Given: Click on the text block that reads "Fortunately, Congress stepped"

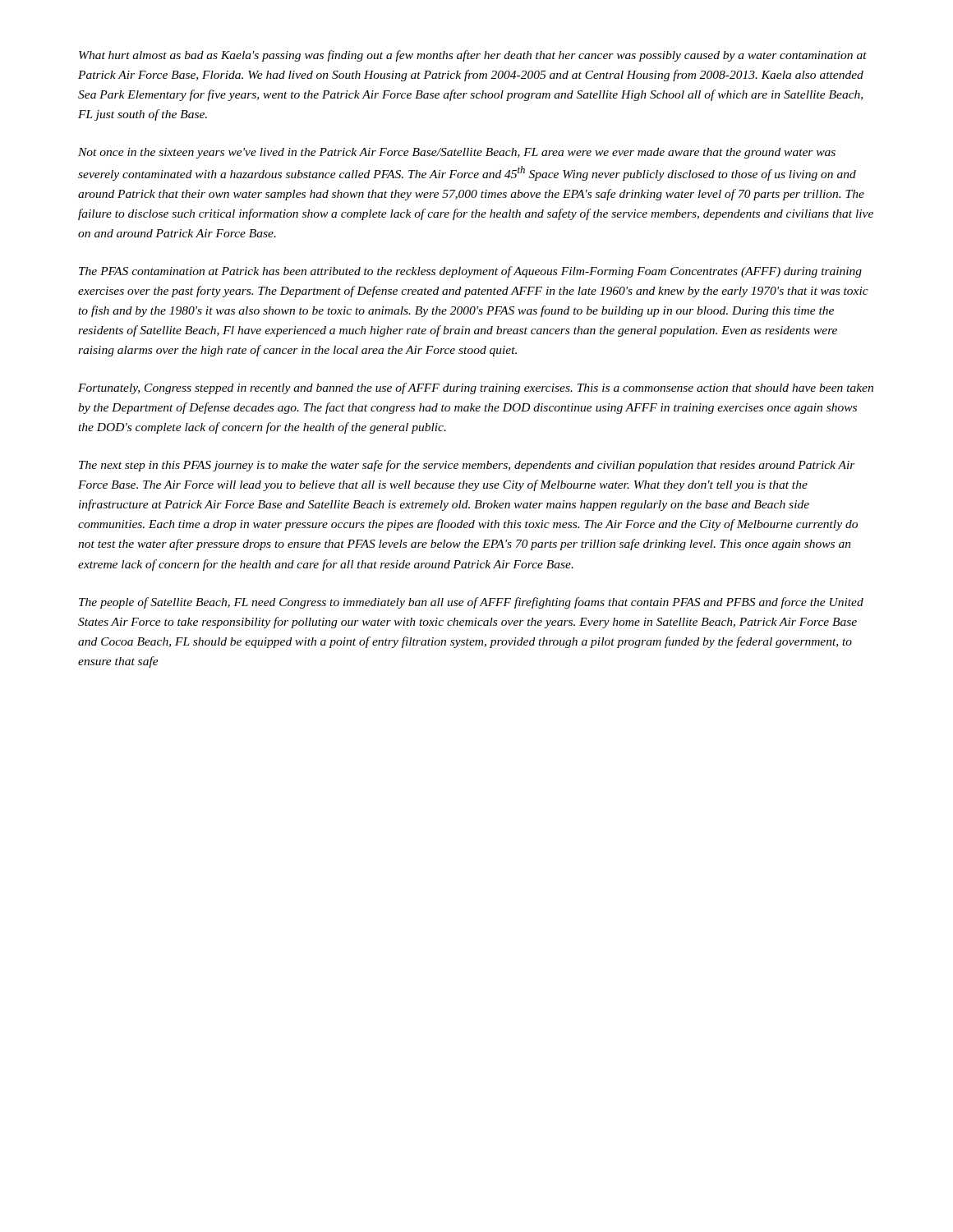Looking at the screenshot, I should point(476,407).
